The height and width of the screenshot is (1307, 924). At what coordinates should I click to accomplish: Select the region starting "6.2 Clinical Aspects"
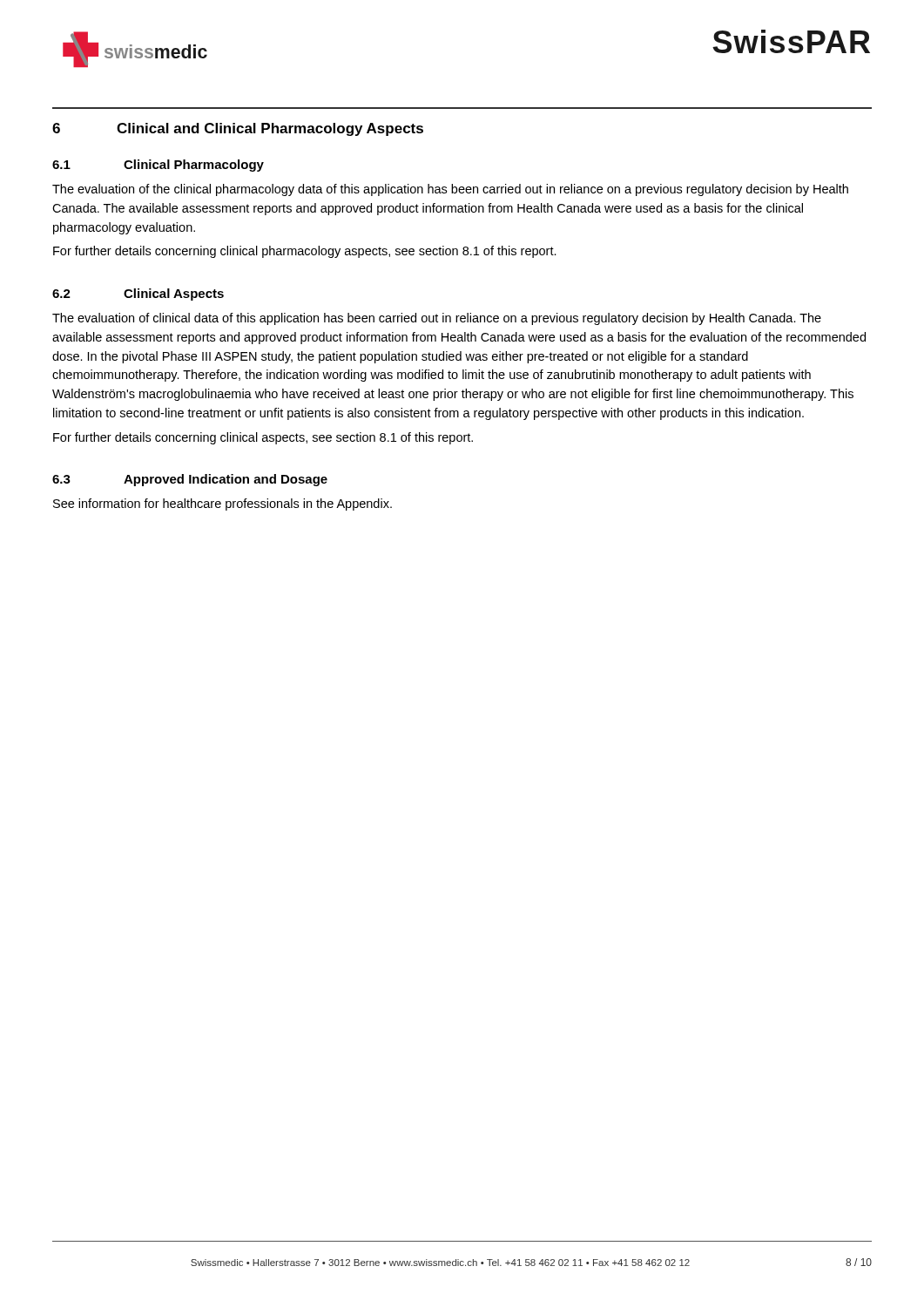coord(138,293)
